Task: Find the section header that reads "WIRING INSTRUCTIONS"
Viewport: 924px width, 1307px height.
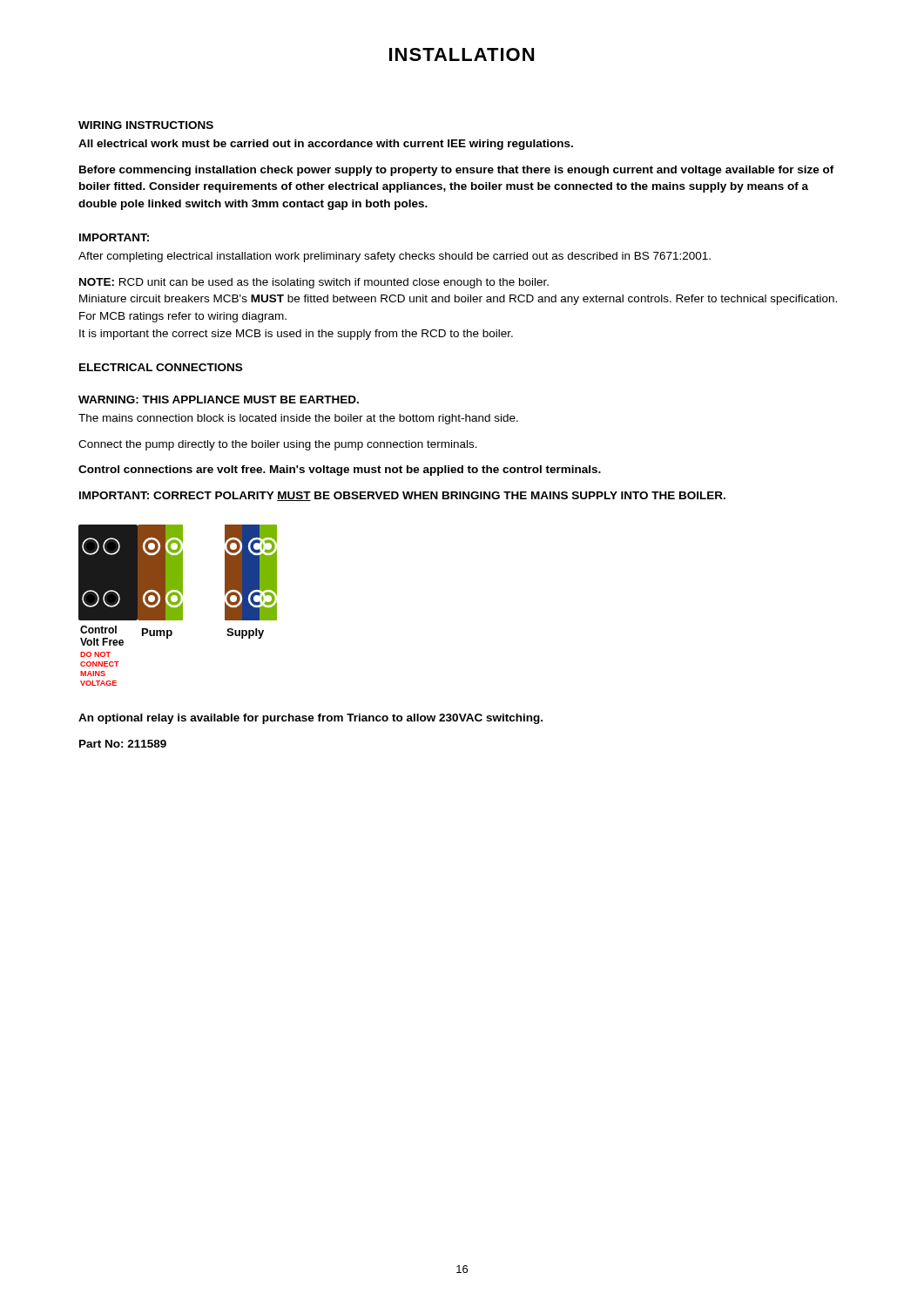Action: 146,125
